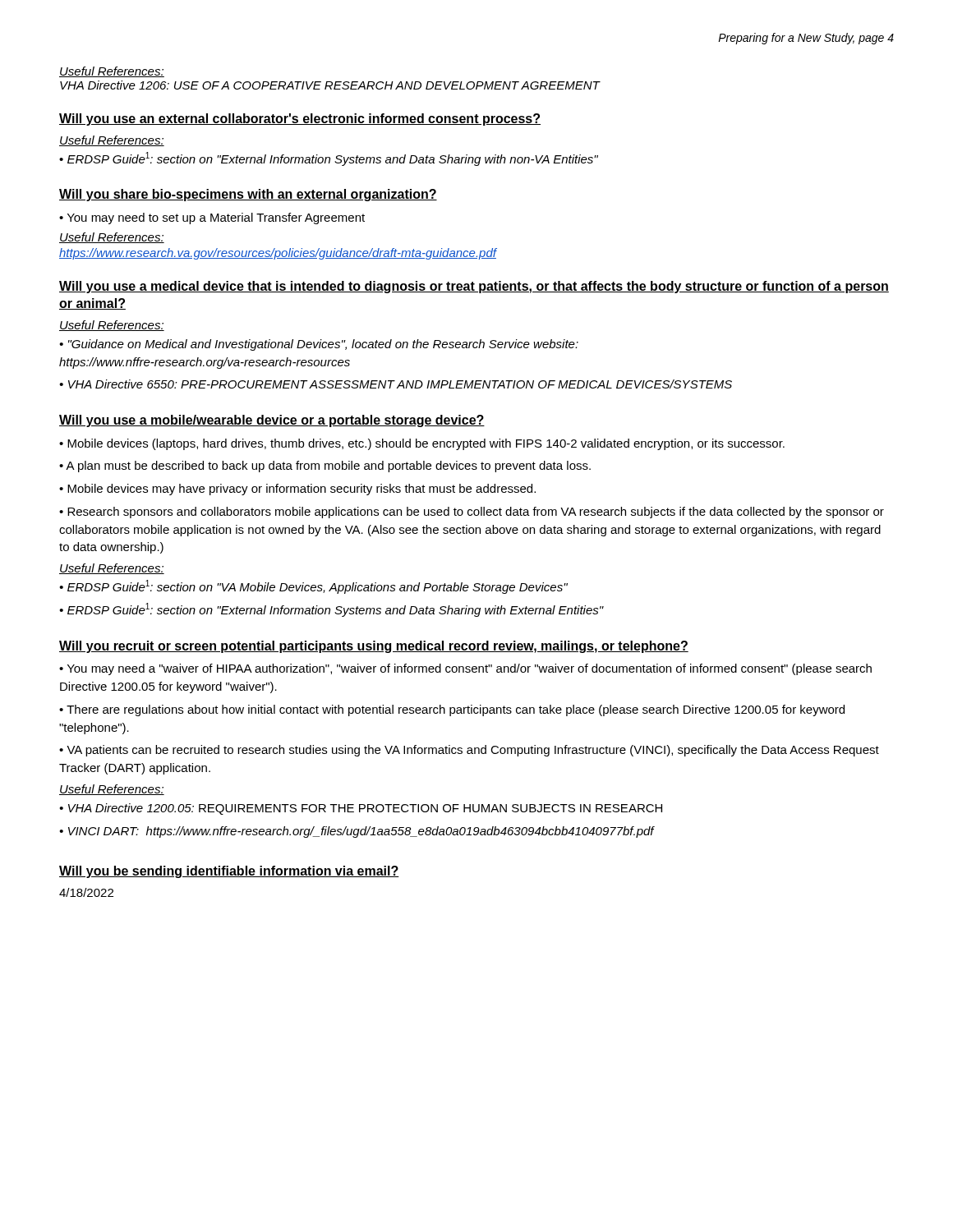Click on the block starting "• VA patients can be recruited to"
Screen dimensions: 1232x953
point(469,759)
